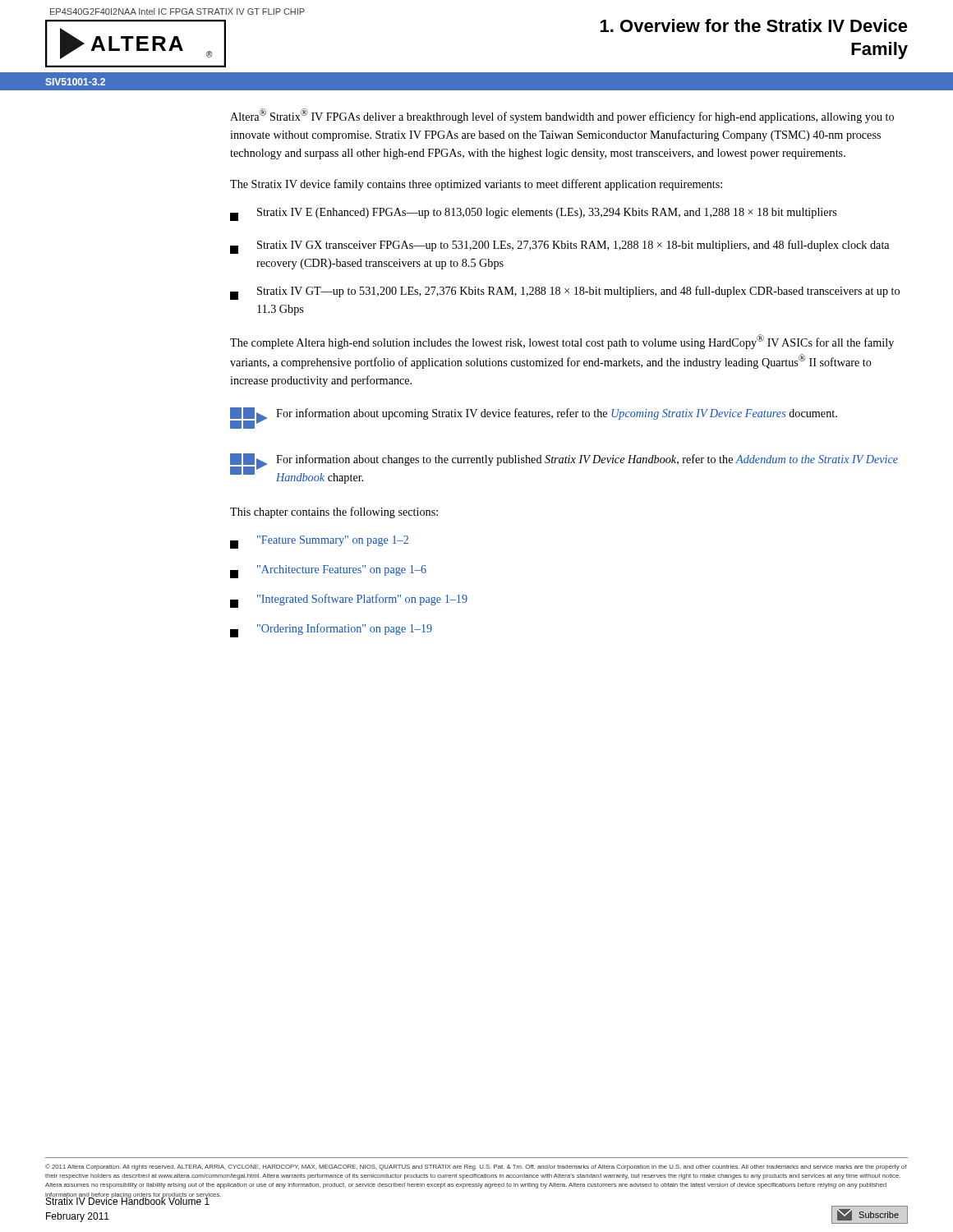Viewport: 953px width, 1232px height.
Task: Click on the text block that says "Altera® Stratix® IV FPGAs deliver"
Action: 562,133
